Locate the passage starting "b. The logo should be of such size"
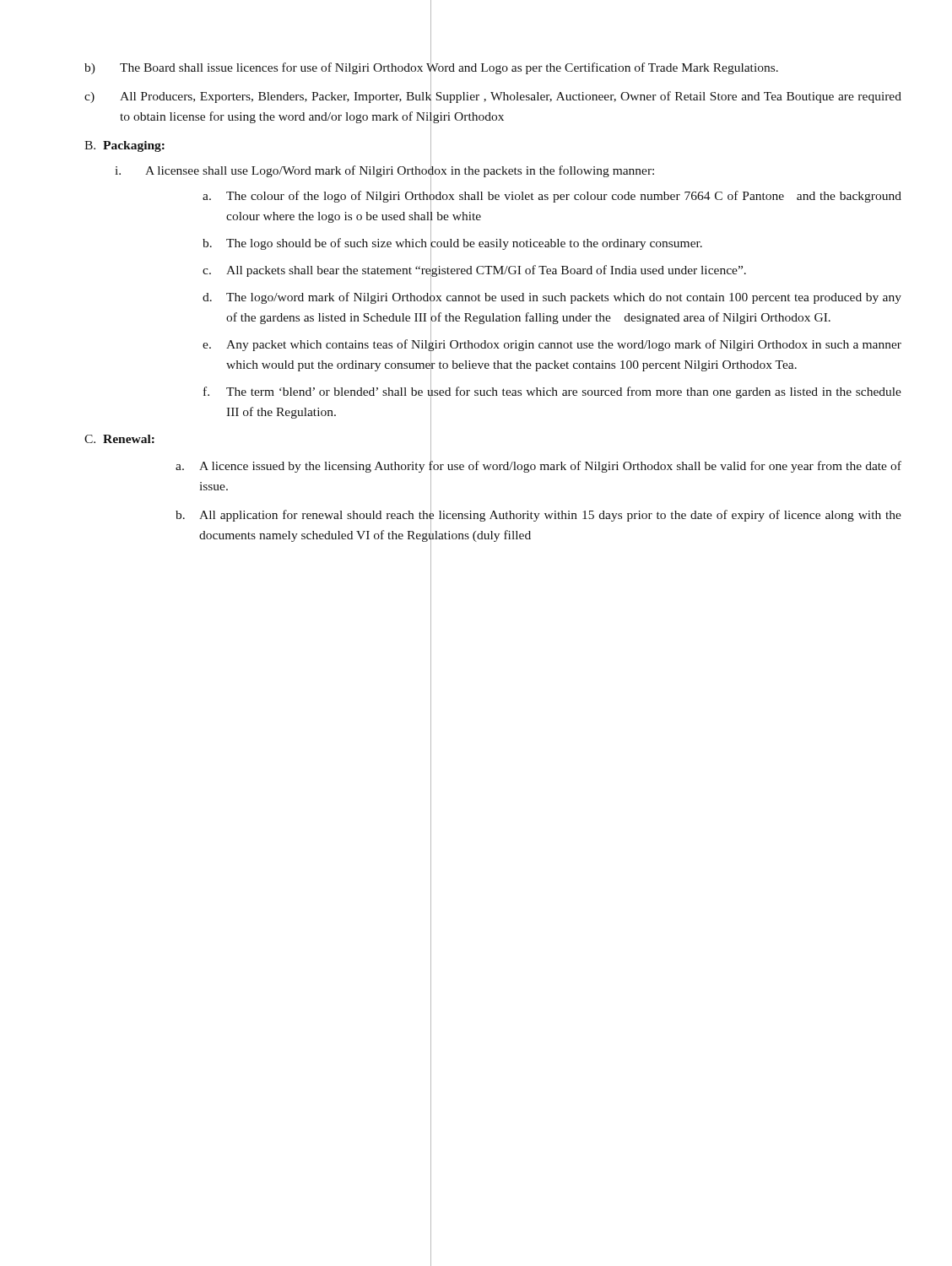952x1266 pixels. pyautogui.click(x=552, y=243)
